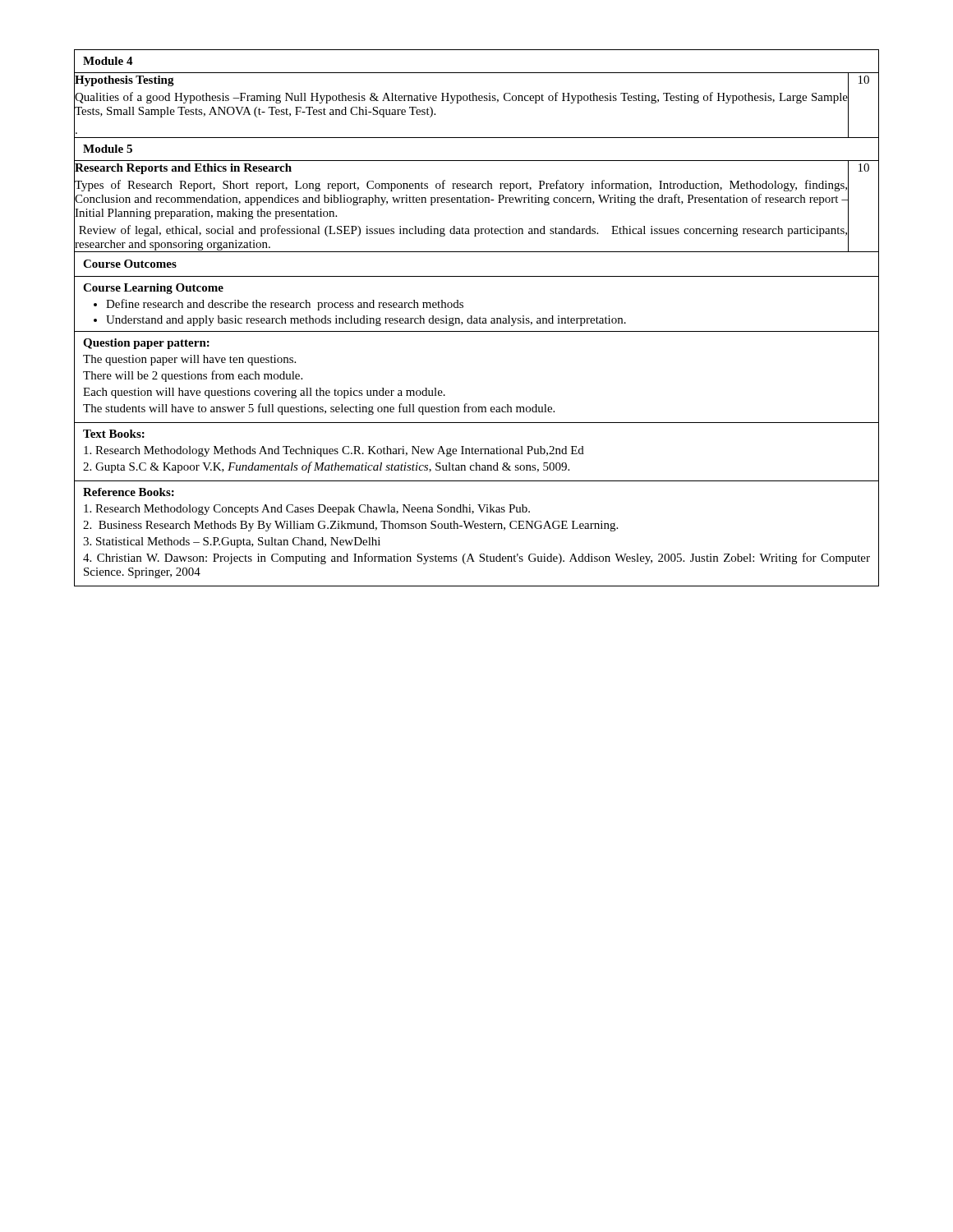Point to the passage starting "Types of Research Report, Short report, Long"

[461, 199]
